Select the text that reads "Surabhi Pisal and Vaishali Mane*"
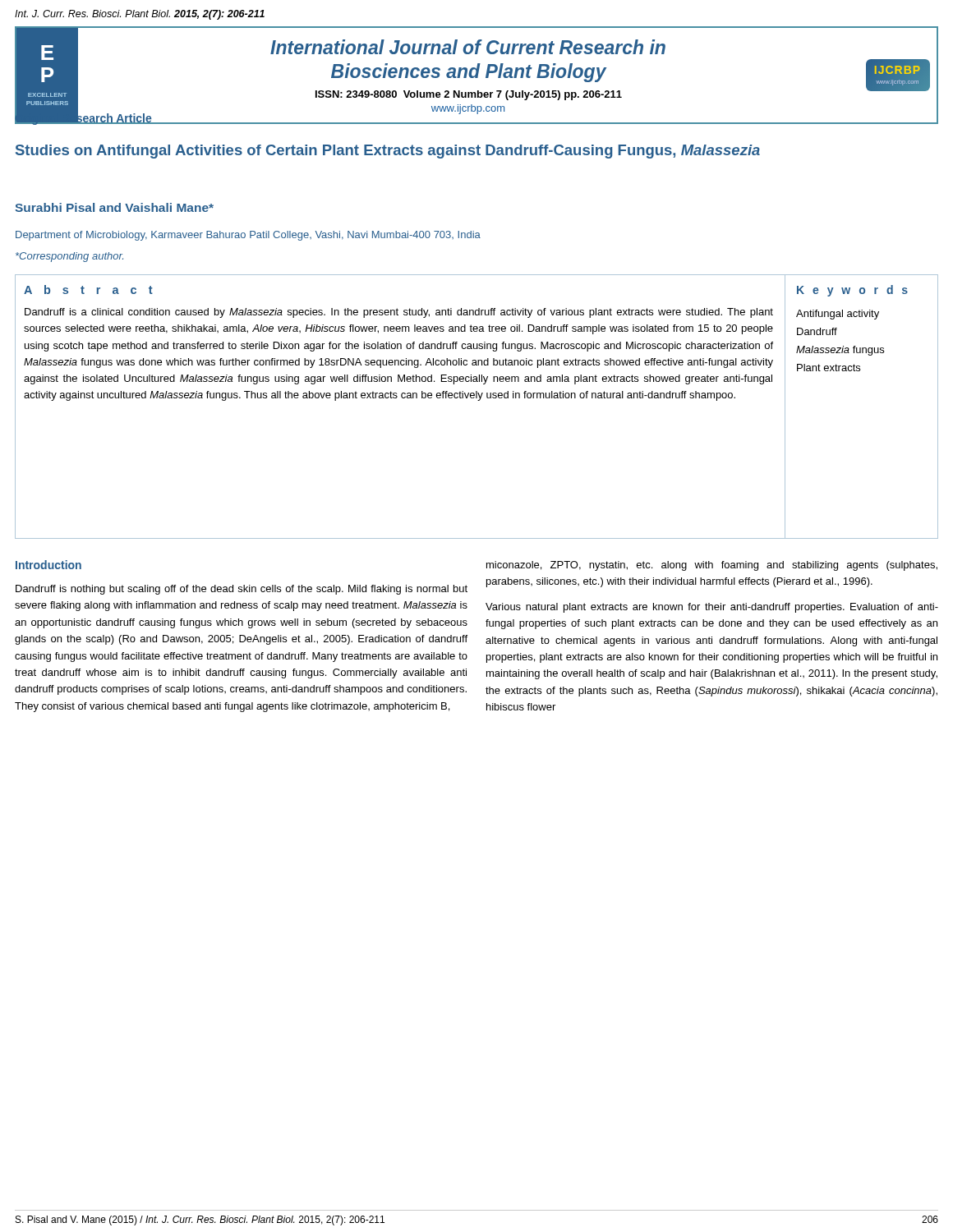 [114, 207]
